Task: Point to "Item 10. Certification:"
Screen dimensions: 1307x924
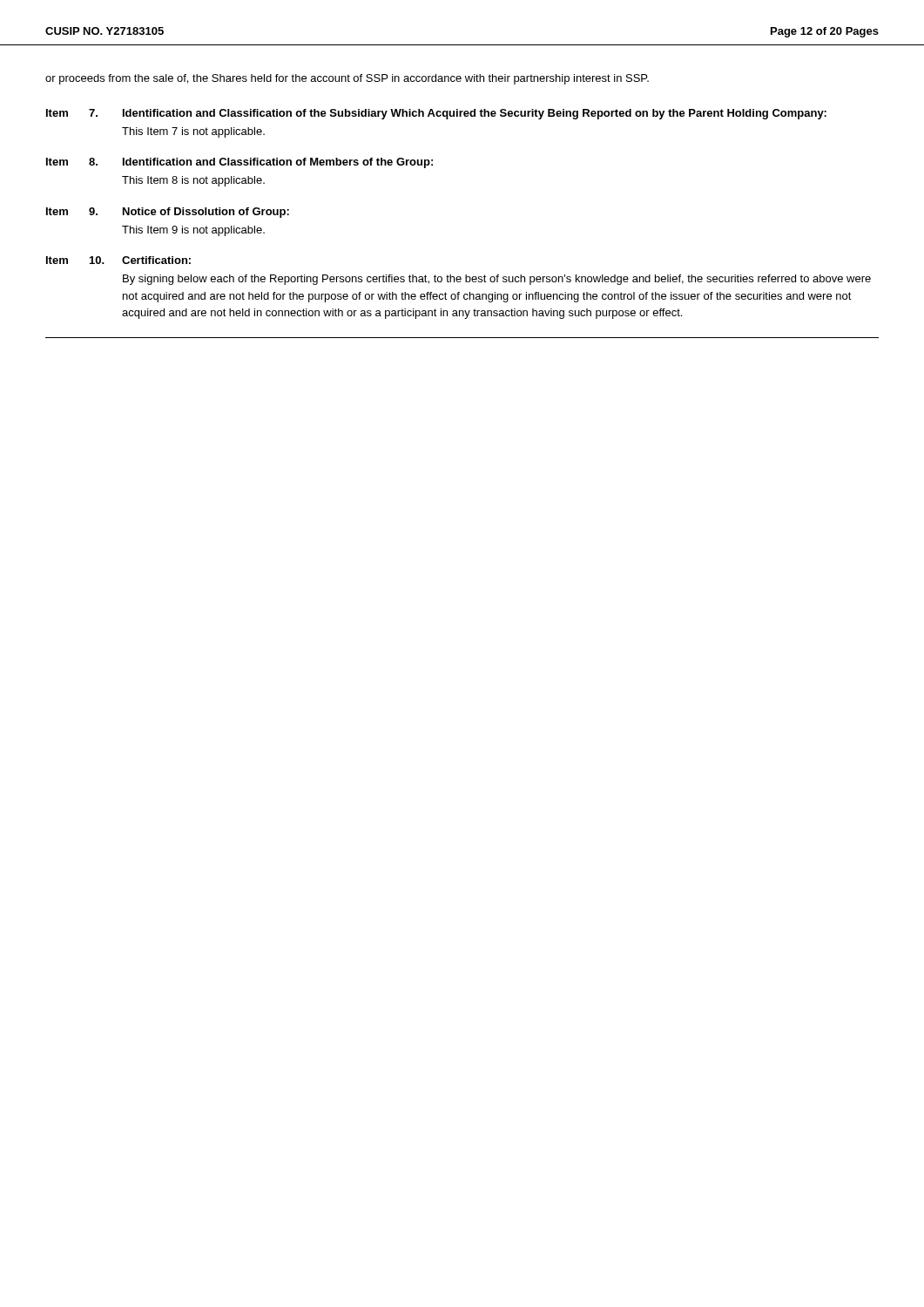Action: [118, 260]
